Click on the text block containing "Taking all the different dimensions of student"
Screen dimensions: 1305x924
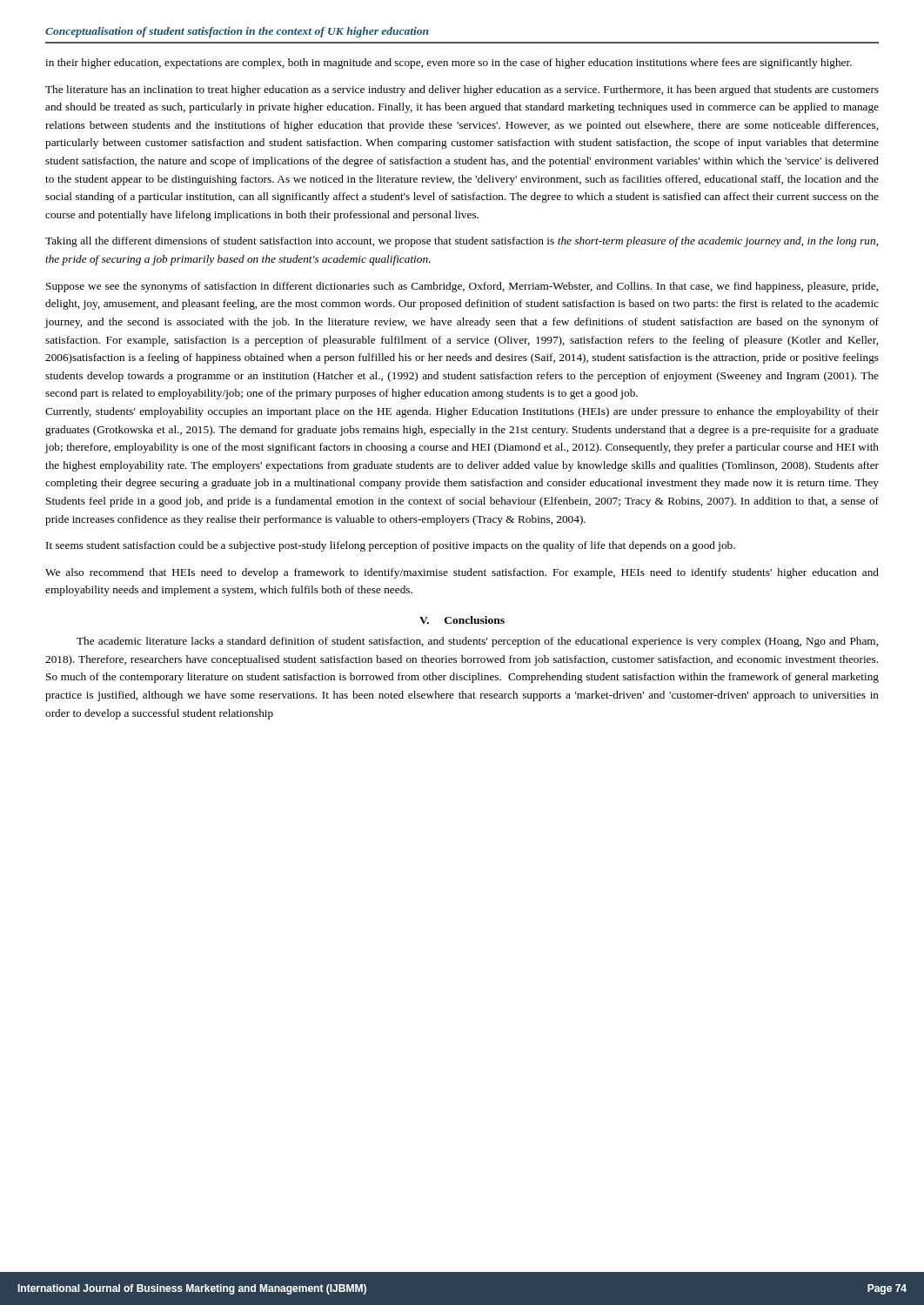click(x=462, y=250)
